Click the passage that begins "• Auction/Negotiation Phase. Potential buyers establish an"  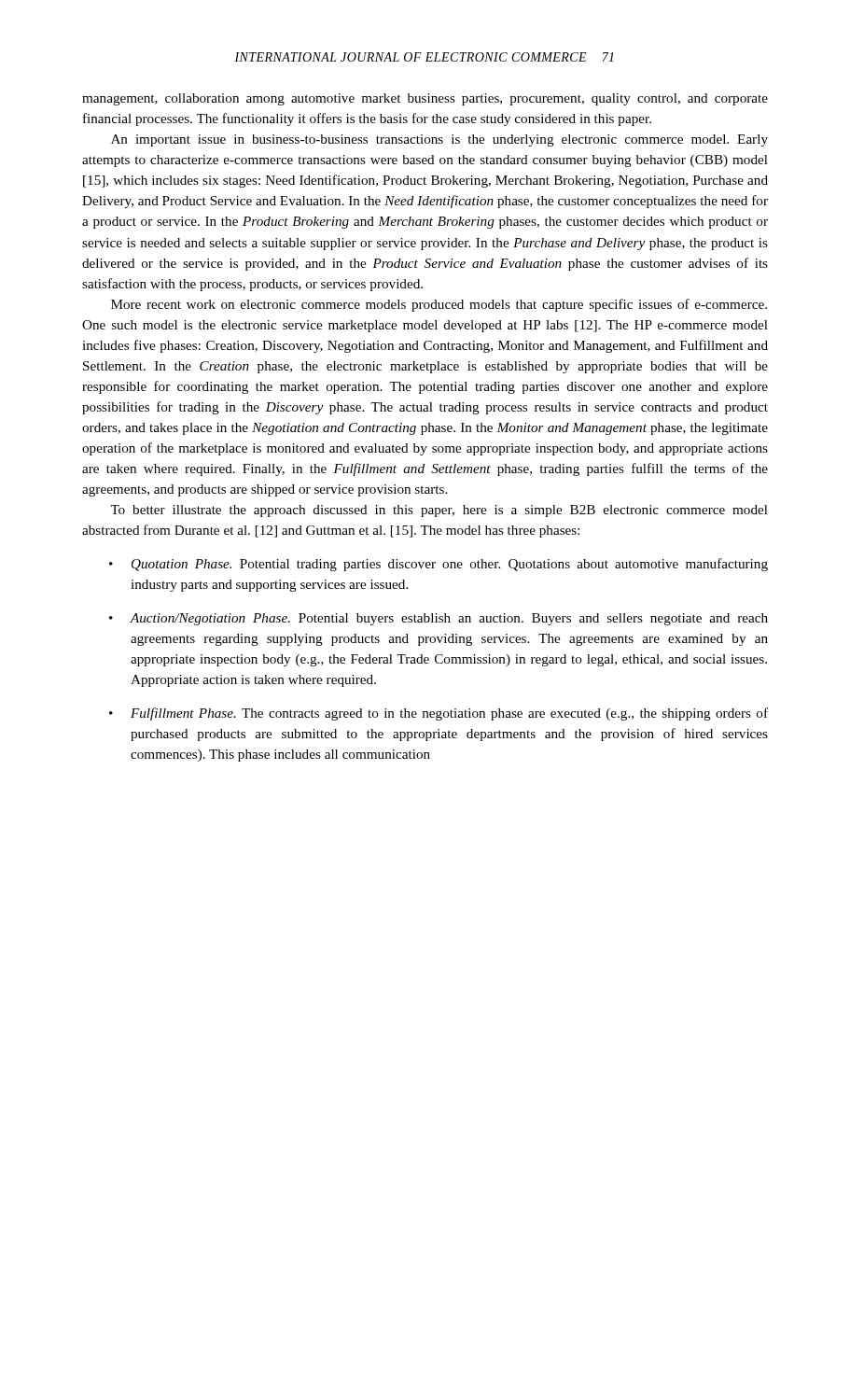438,649
